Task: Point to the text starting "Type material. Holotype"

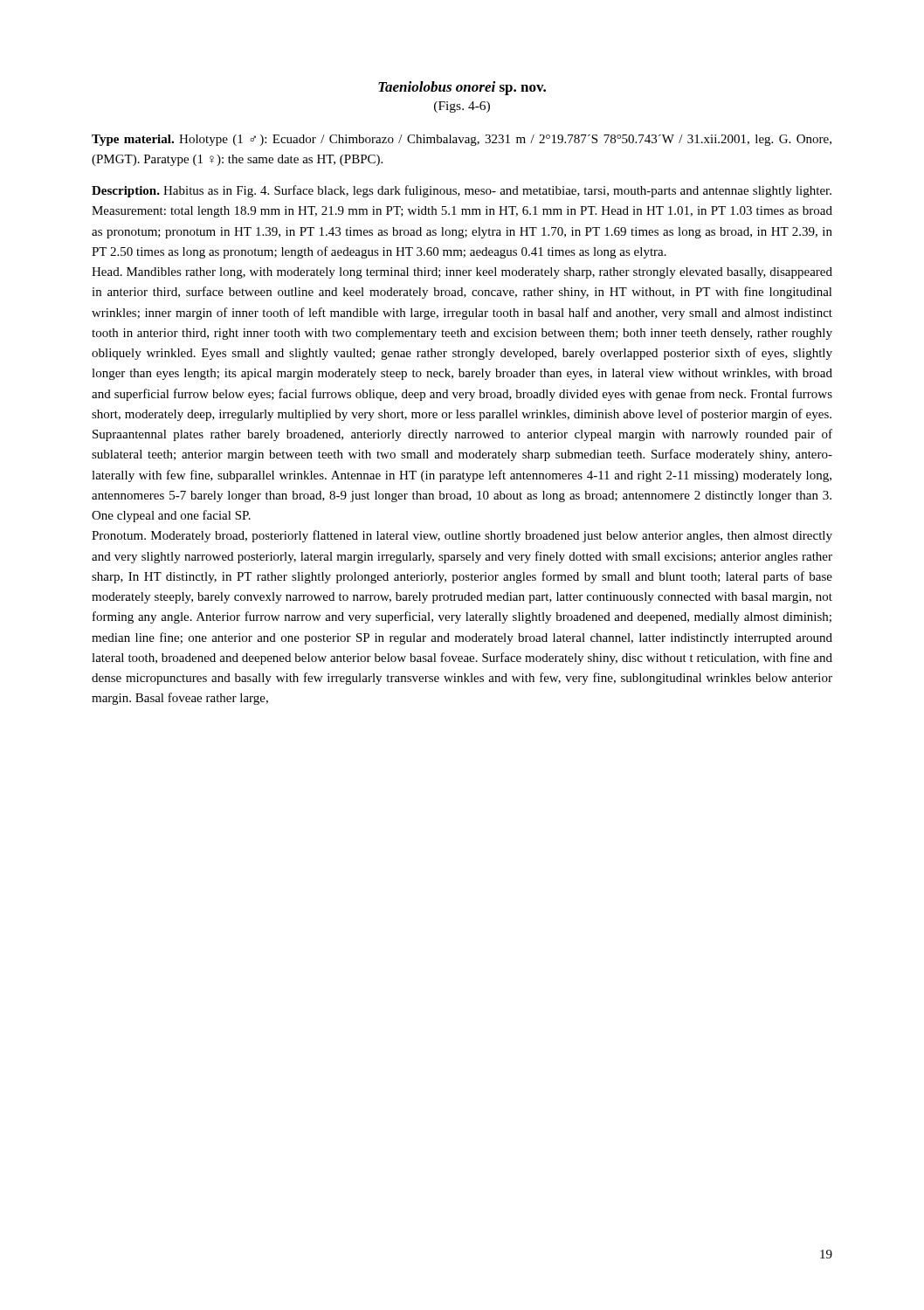Action: pos(462,149)
